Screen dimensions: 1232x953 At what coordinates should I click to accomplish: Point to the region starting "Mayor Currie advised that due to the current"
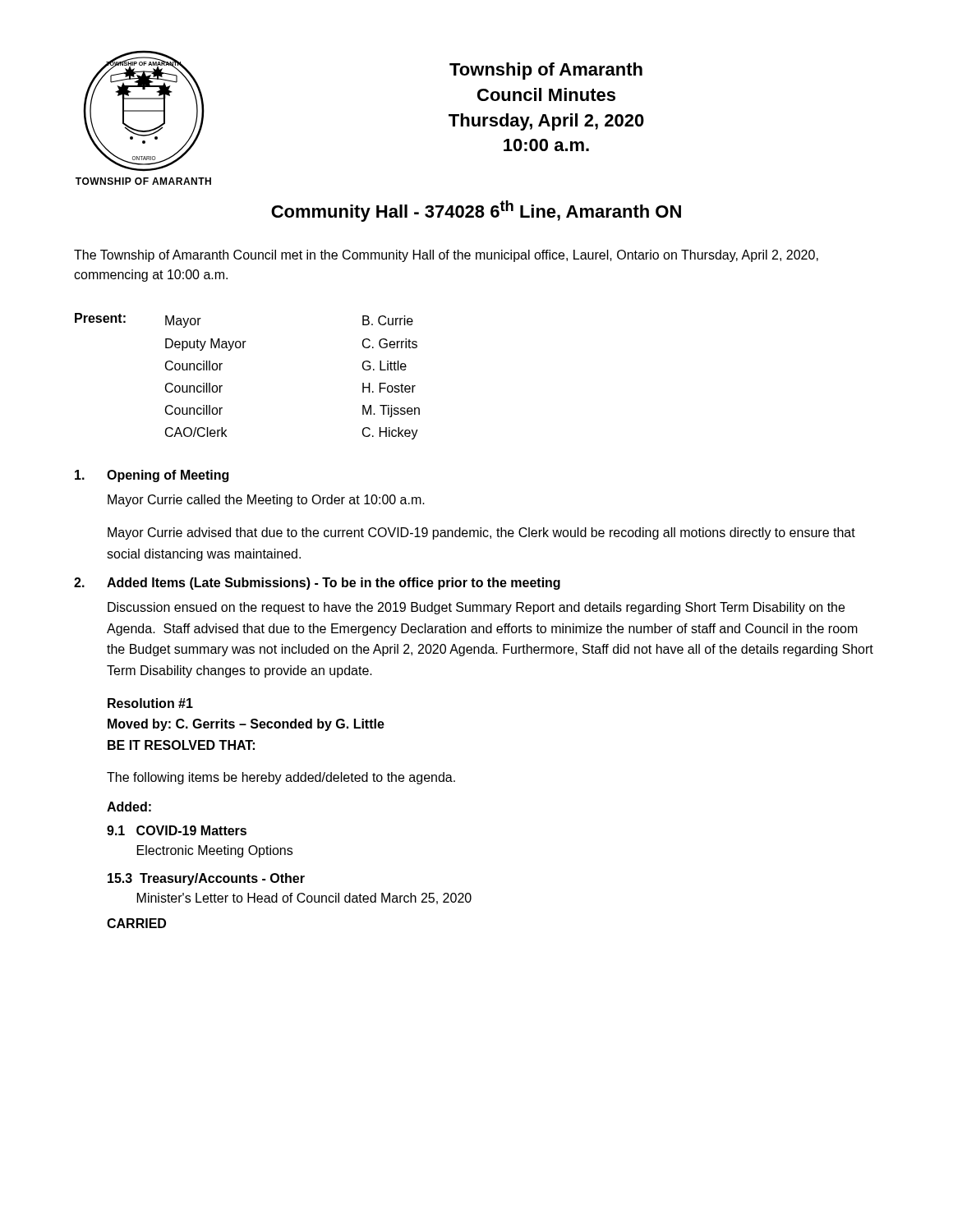coord(481,543)
